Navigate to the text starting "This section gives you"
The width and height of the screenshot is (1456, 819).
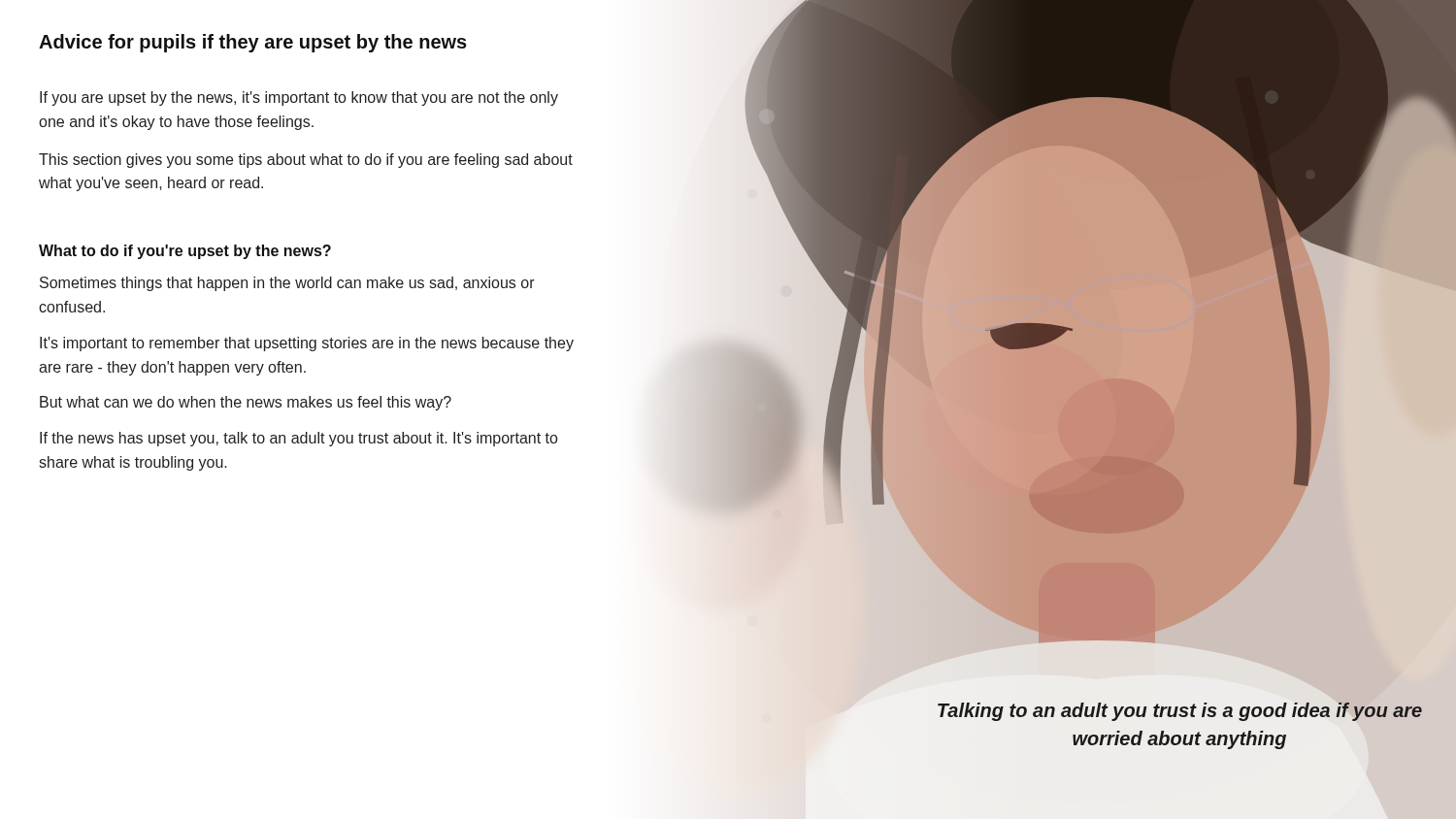(306, 171)
